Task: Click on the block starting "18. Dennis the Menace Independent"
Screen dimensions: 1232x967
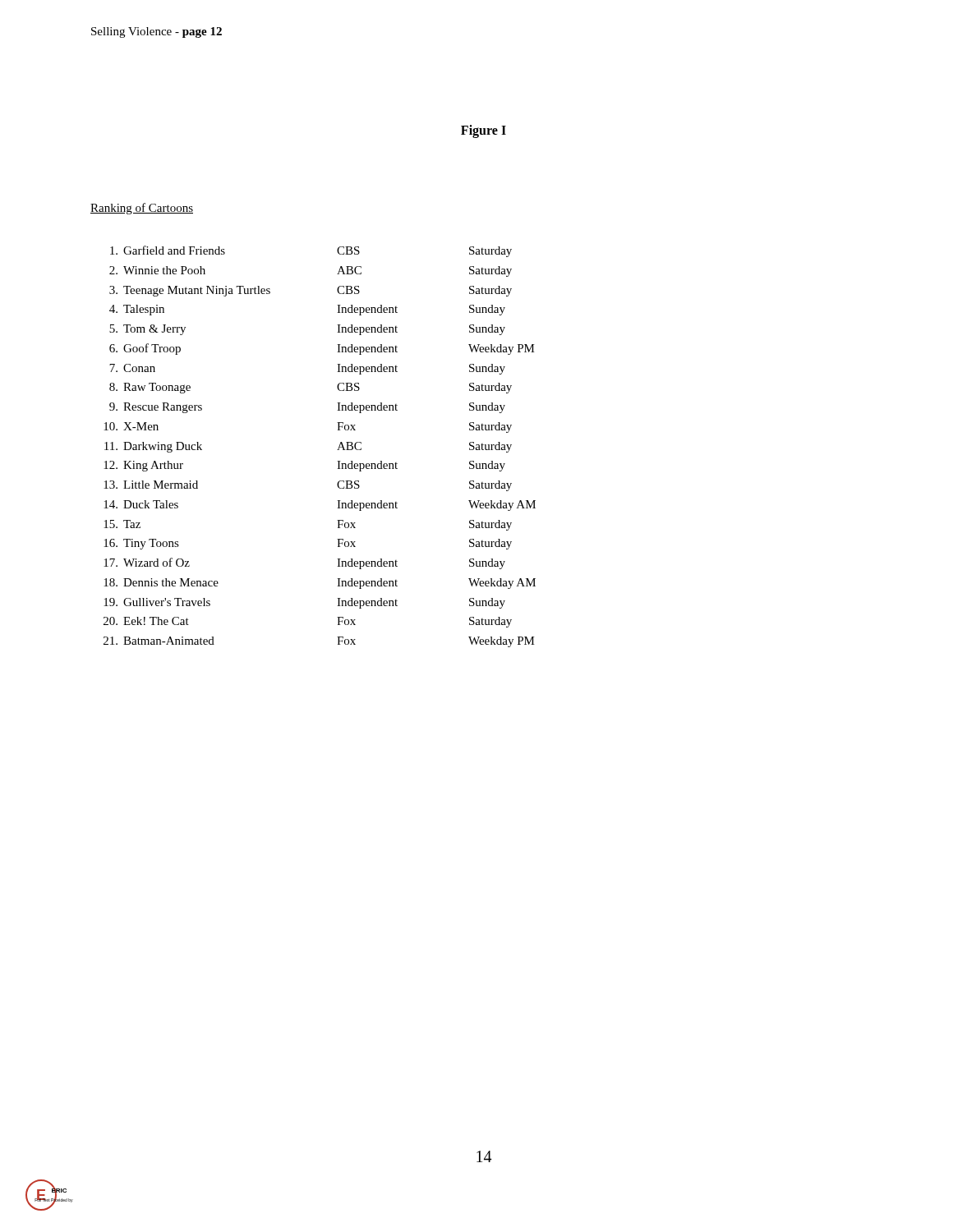Action: coord(337,583)
